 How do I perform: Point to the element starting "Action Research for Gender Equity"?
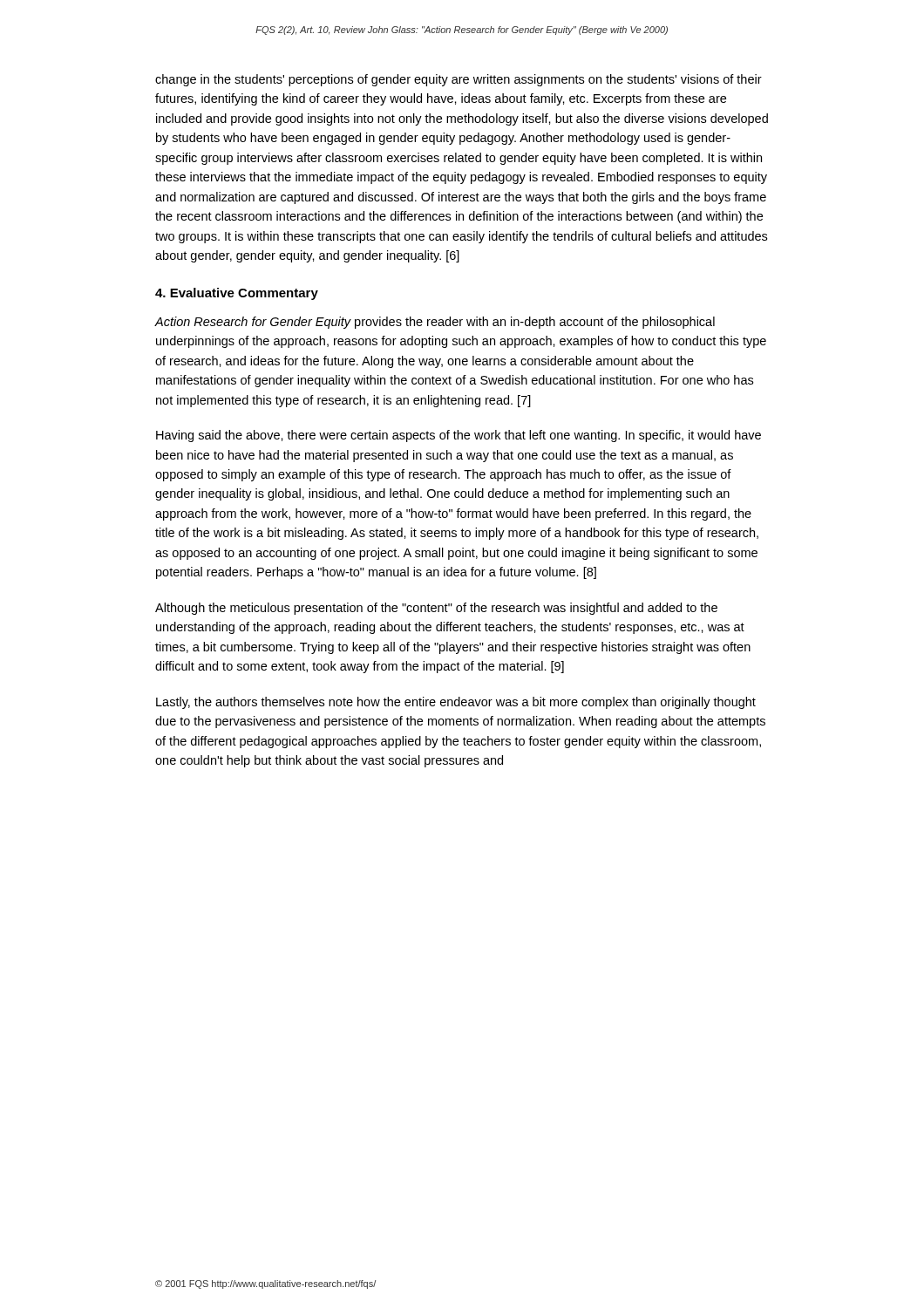click(461, 361)
